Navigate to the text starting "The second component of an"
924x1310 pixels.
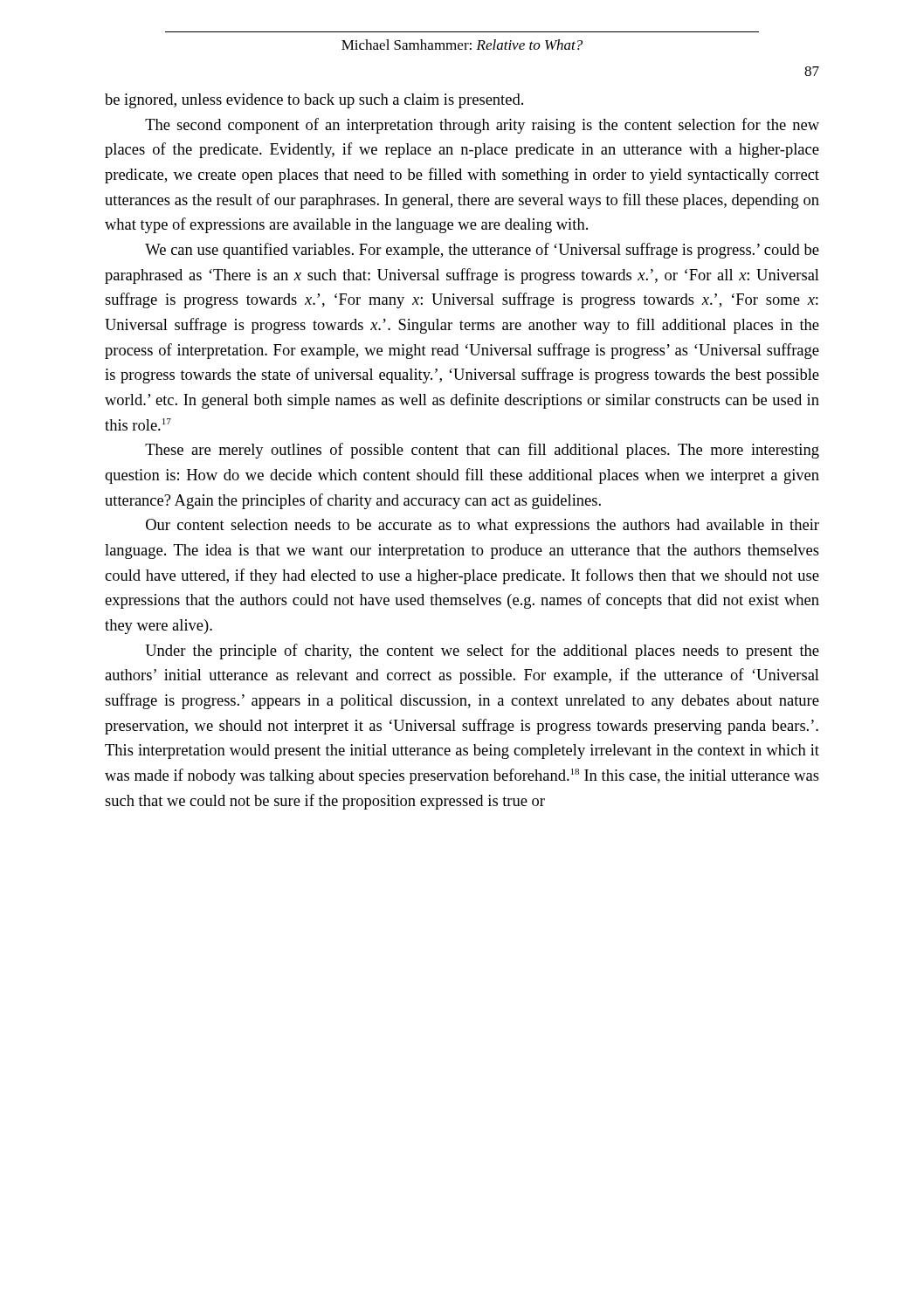point(462,175)
